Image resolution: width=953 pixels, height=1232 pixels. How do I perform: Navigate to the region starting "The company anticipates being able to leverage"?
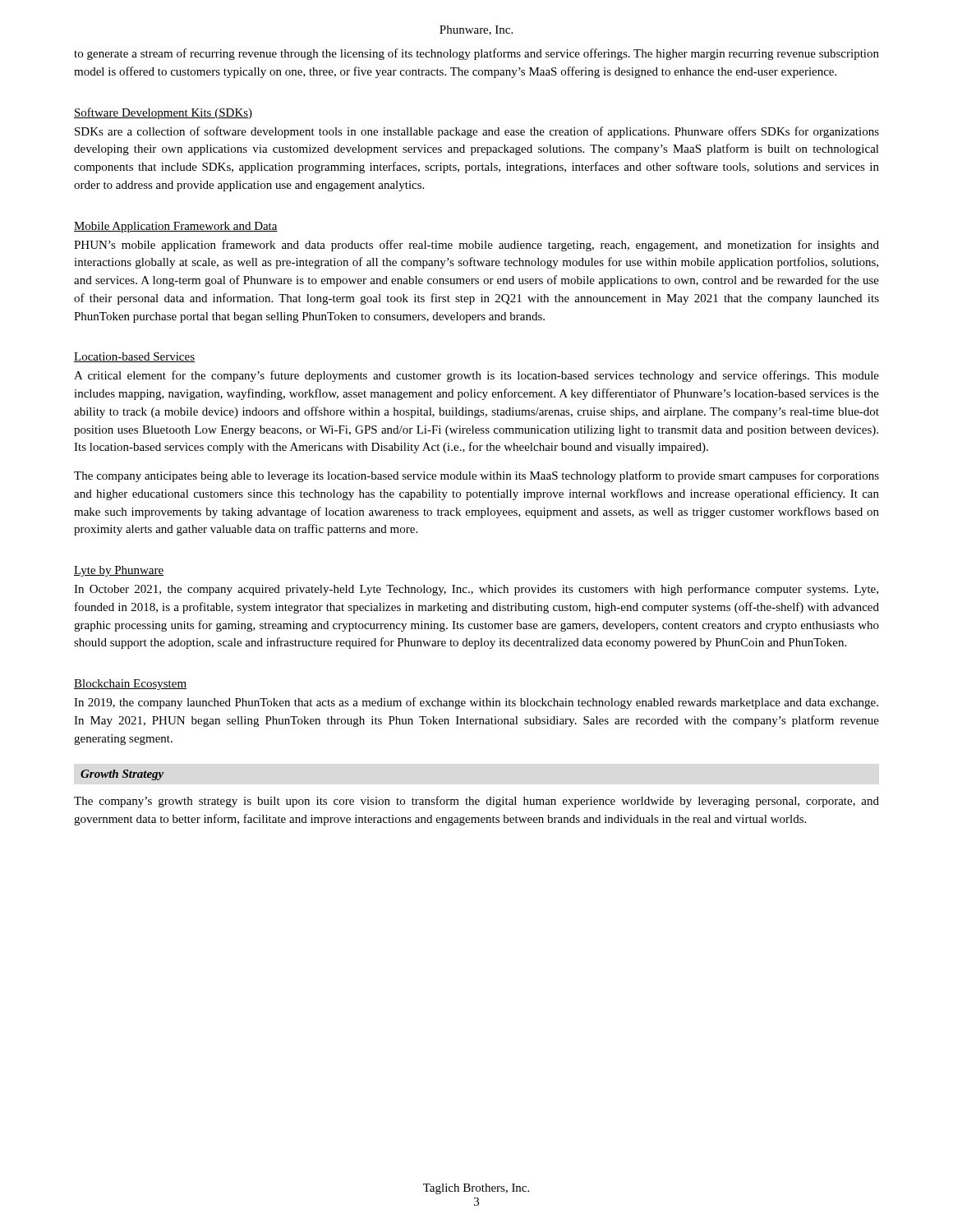tap(476, 502)
